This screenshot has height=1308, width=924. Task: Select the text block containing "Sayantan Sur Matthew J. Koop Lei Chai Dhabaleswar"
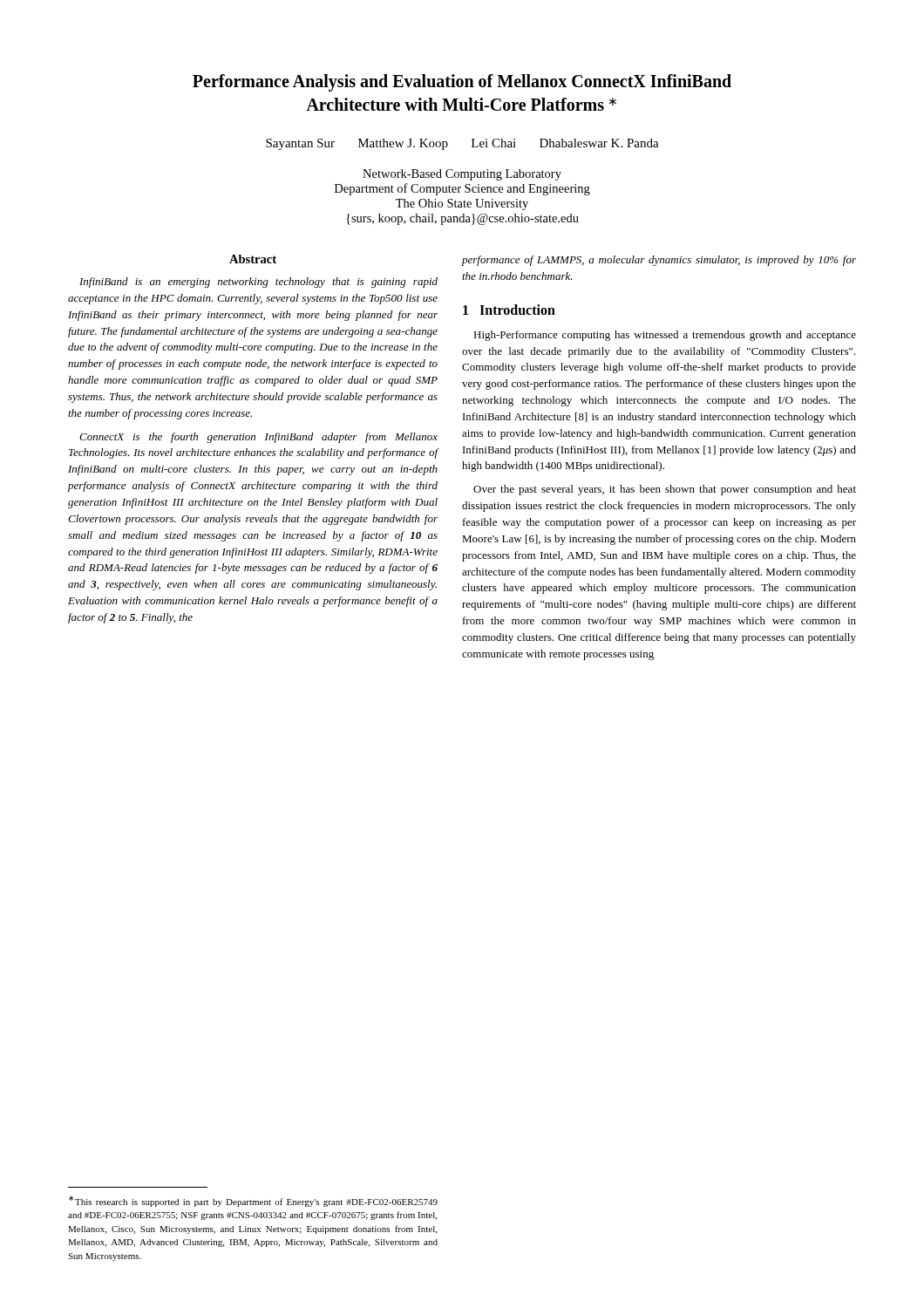462,143
